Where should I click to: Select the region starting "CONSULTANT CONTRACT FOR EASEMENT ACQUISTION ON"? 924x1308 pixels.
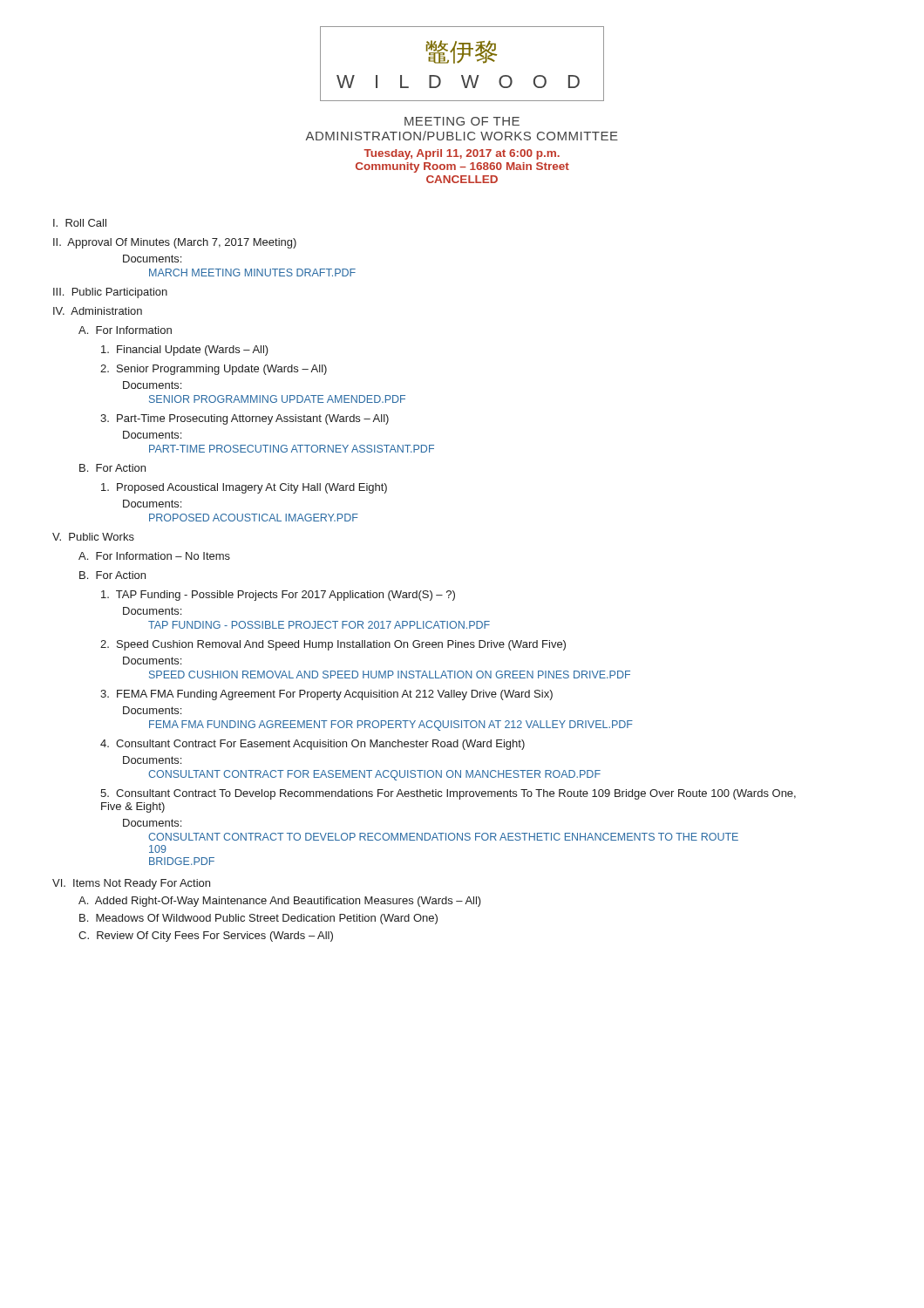tap(374, 774)
